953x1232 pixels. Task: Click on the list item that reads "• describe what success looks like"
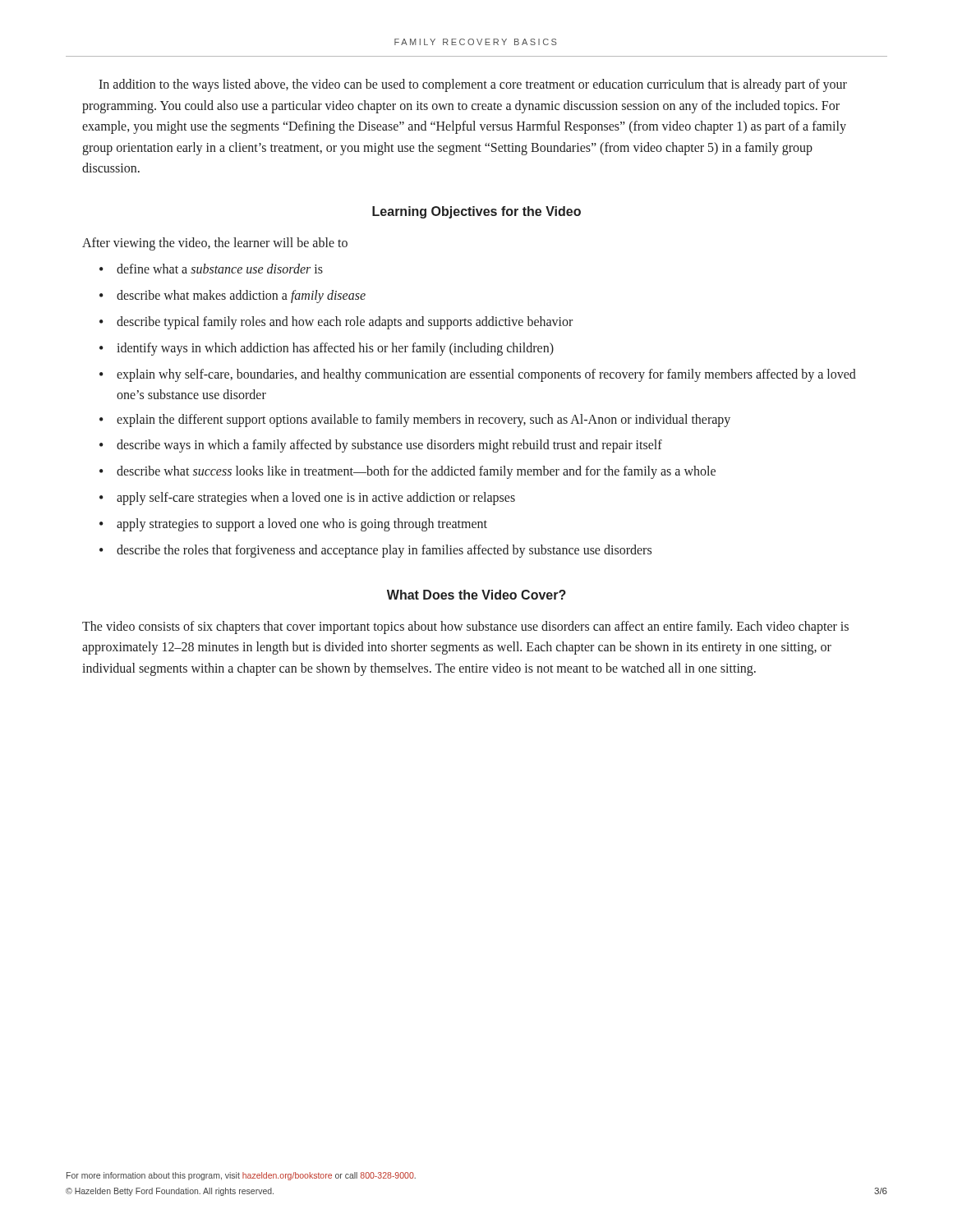coord(485,473)
